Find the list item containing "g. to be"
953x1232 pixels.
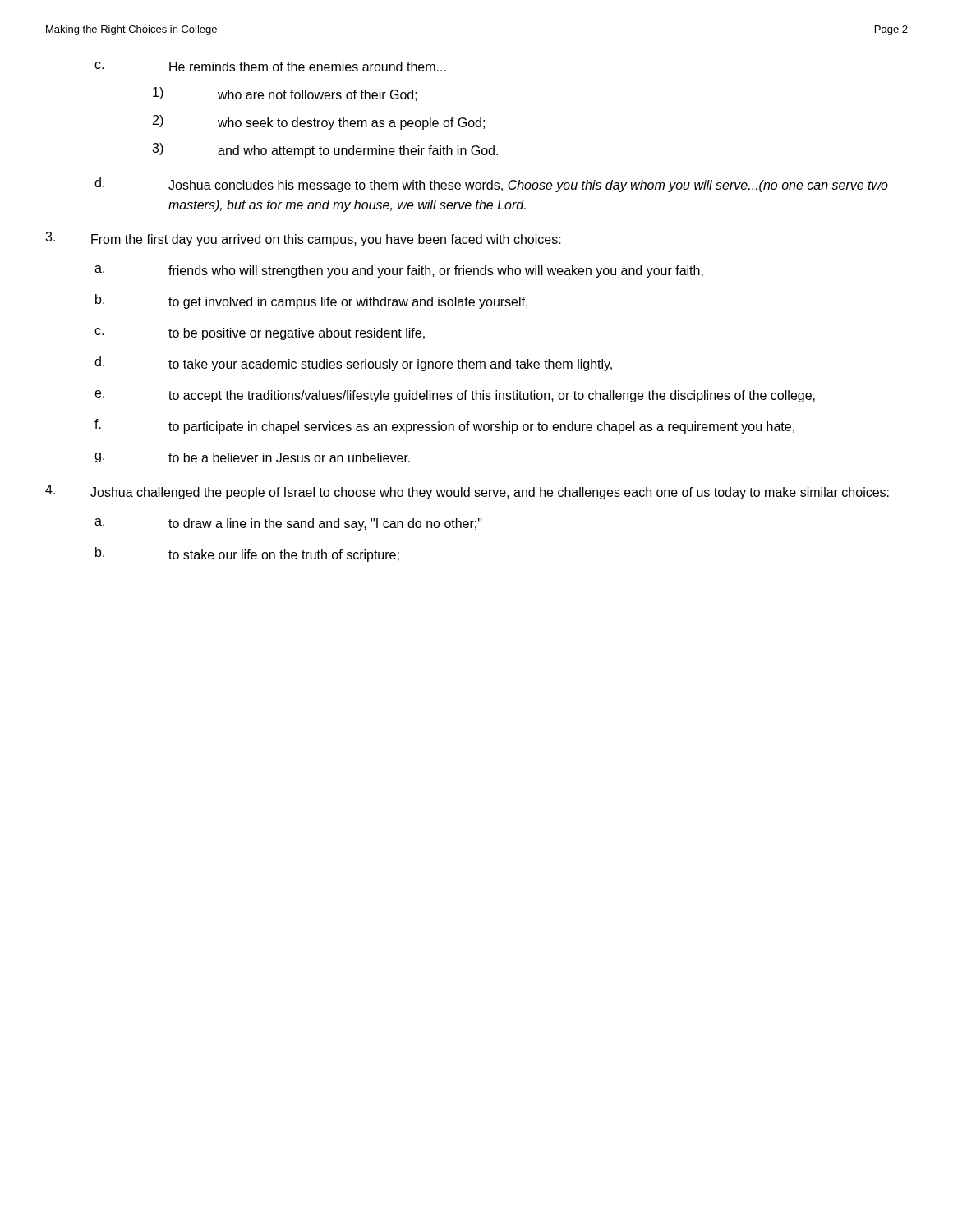(252, 457)
